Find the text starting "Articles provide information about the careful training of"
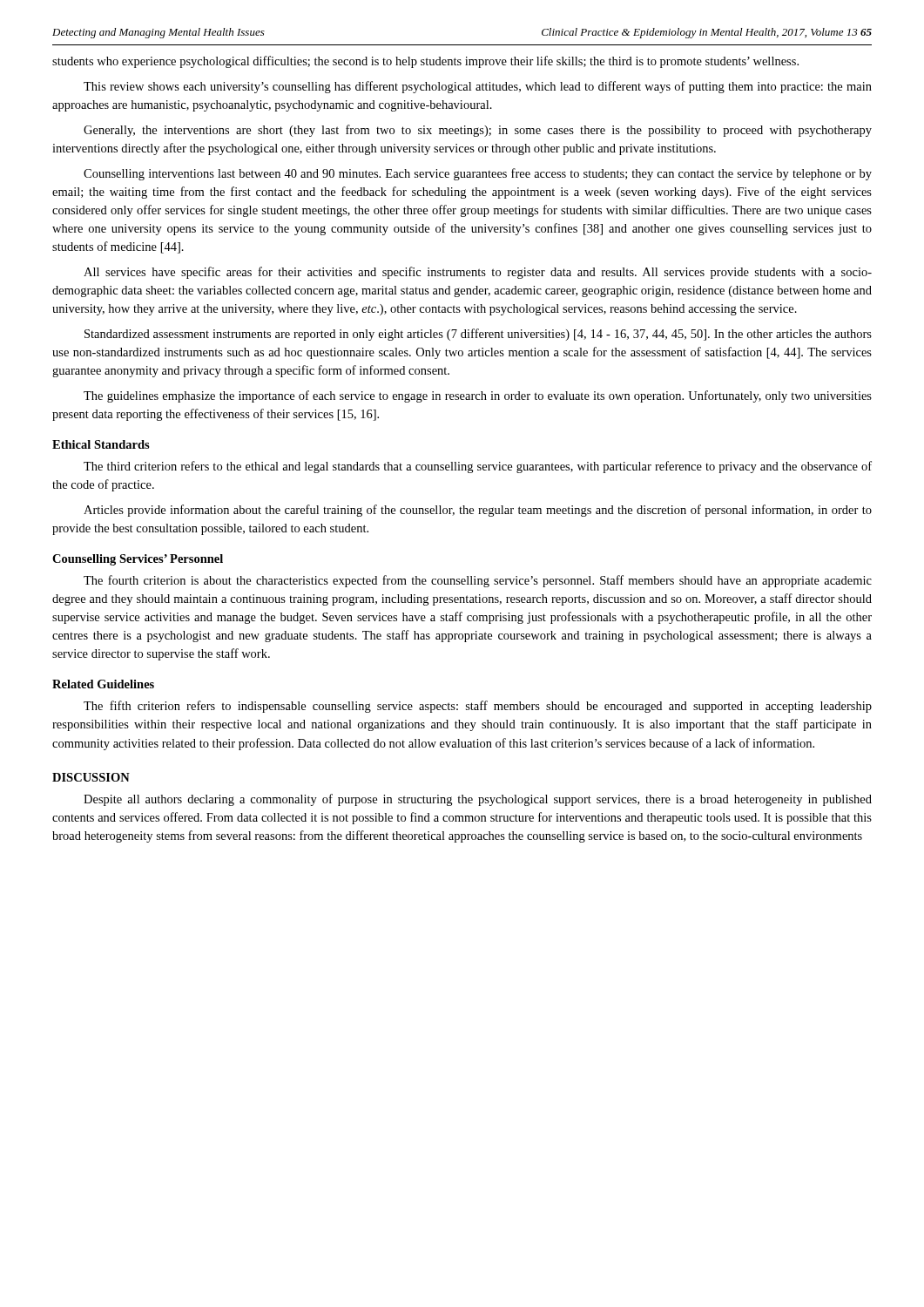Screen dimensions: 1307x924 [462, 519]
